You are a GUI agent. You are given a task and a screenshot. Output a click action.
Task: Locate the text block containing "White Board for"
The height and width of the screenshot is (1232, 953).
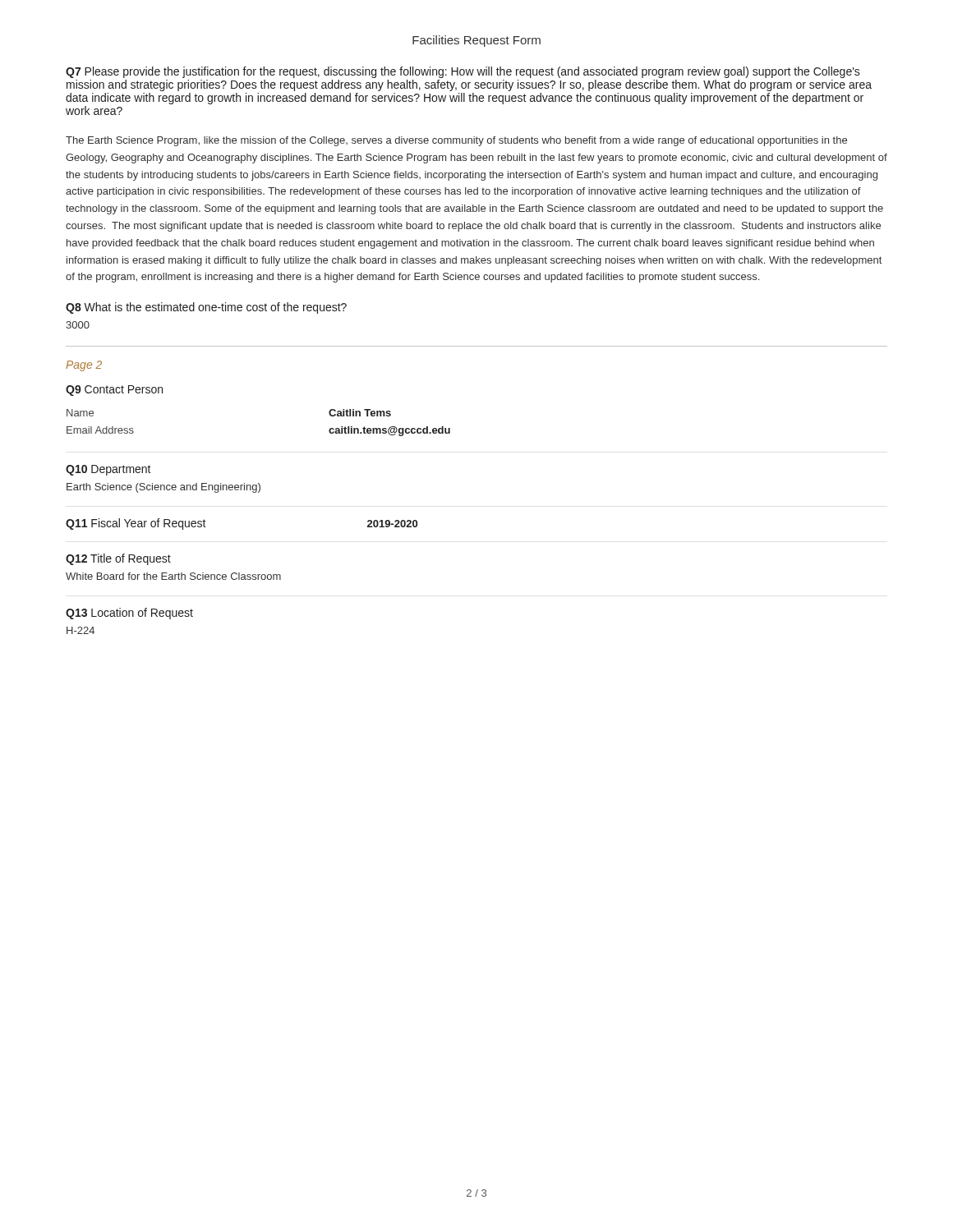(173, 576)
